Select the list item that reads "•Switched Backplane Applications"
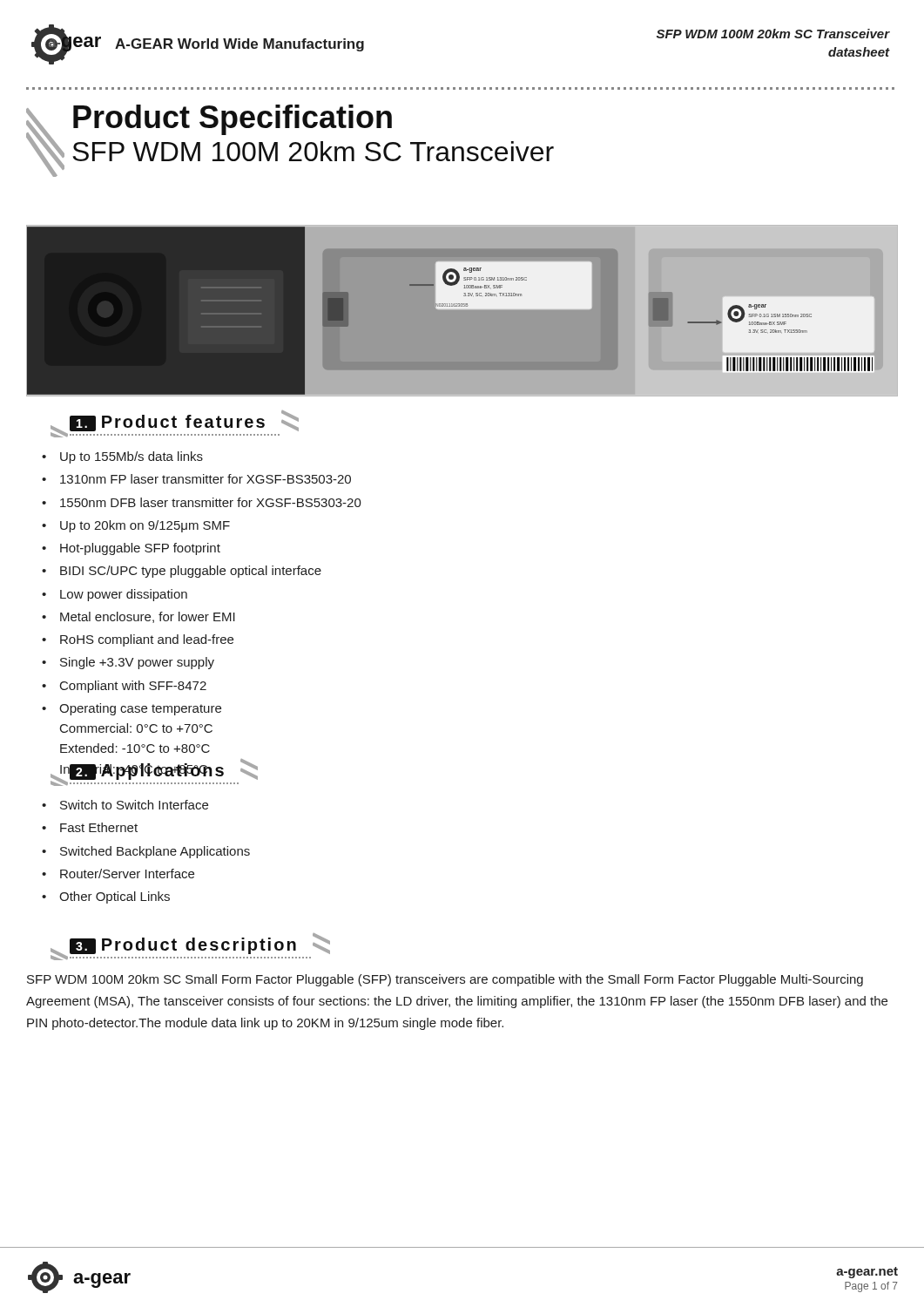The height and width of the screenshot is (1307, 924). 146,851
